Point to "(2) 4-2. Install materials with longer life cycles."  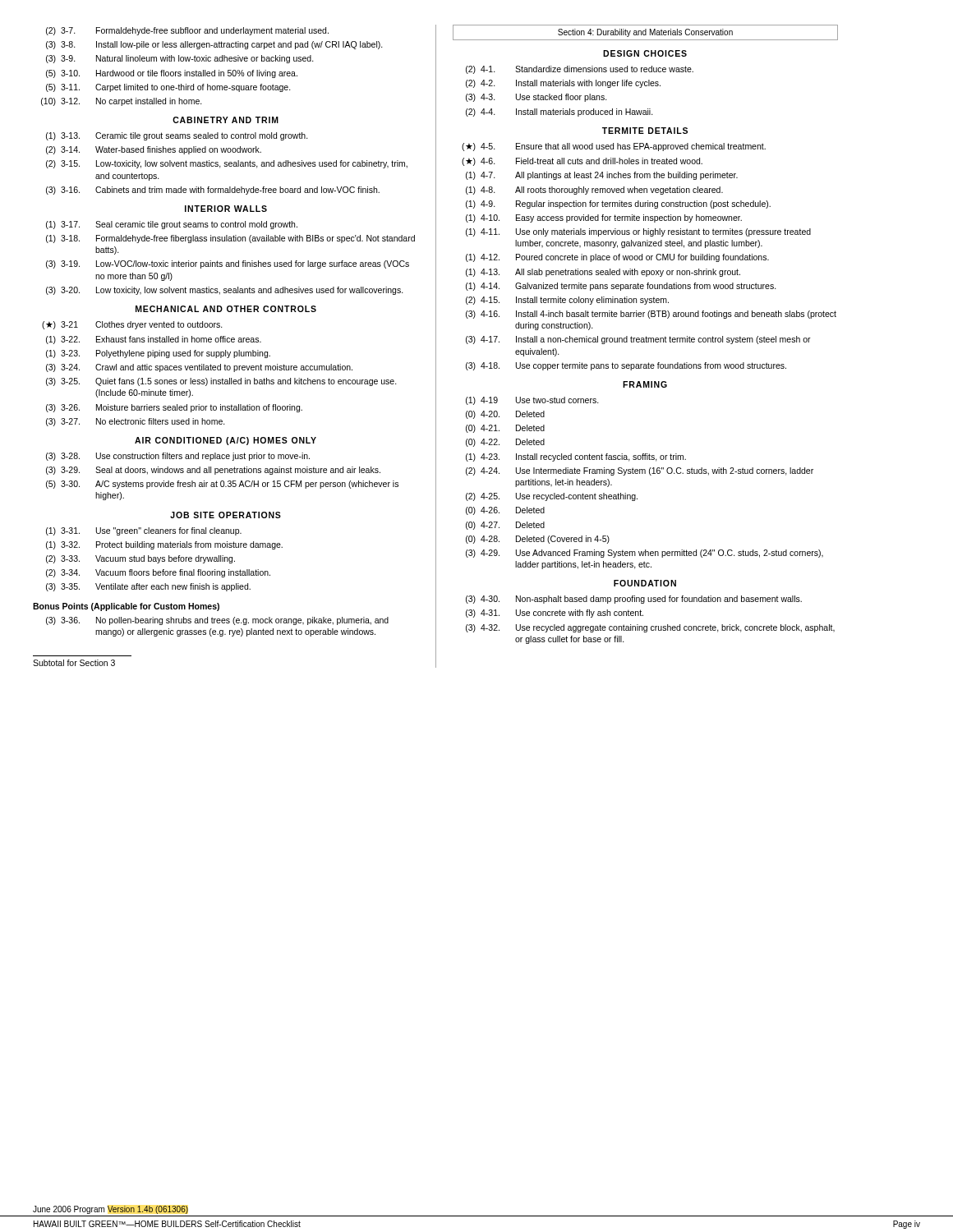point(645,83)
